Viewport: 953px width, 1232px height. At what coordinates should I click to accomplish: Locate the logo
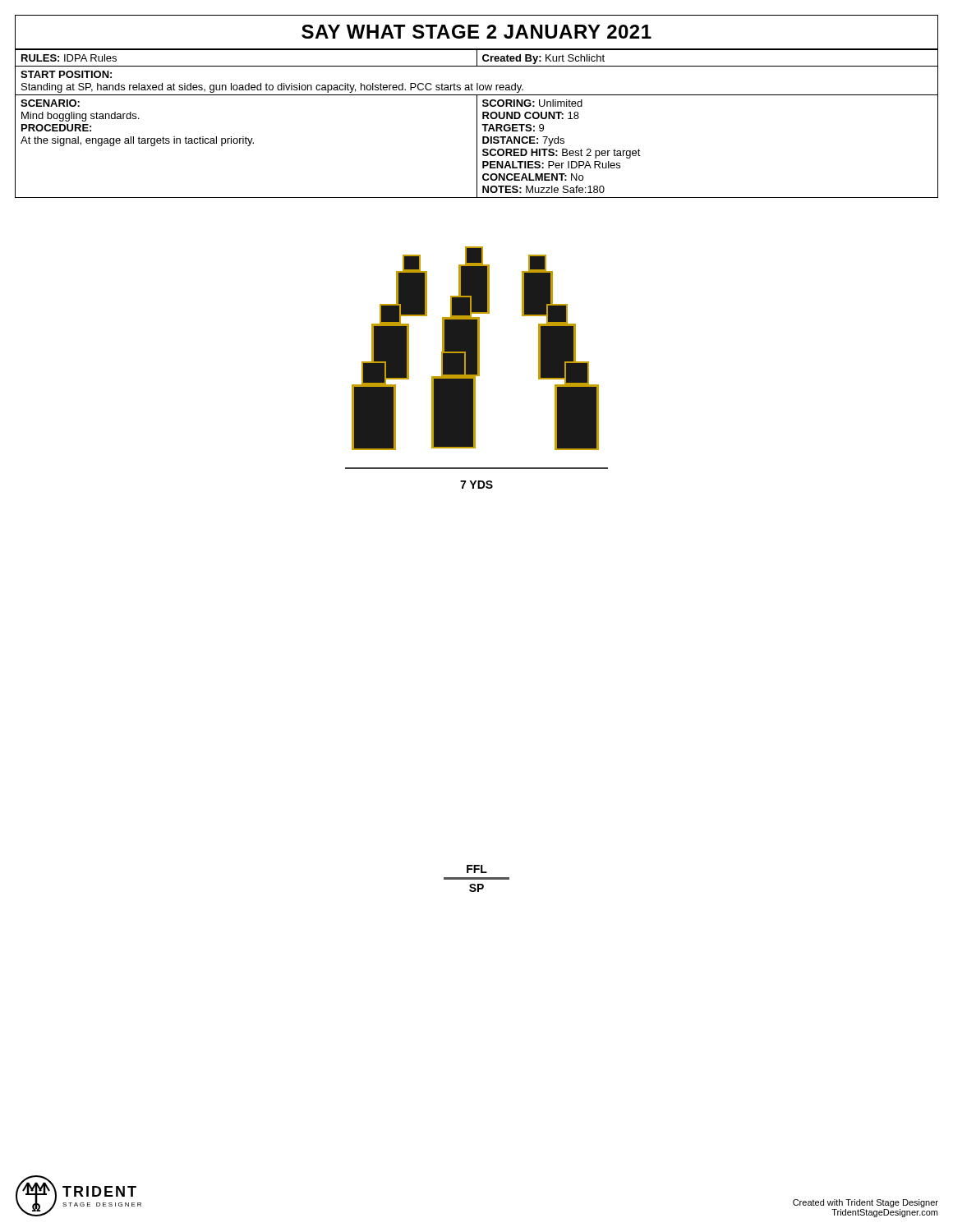point(79,1196)
